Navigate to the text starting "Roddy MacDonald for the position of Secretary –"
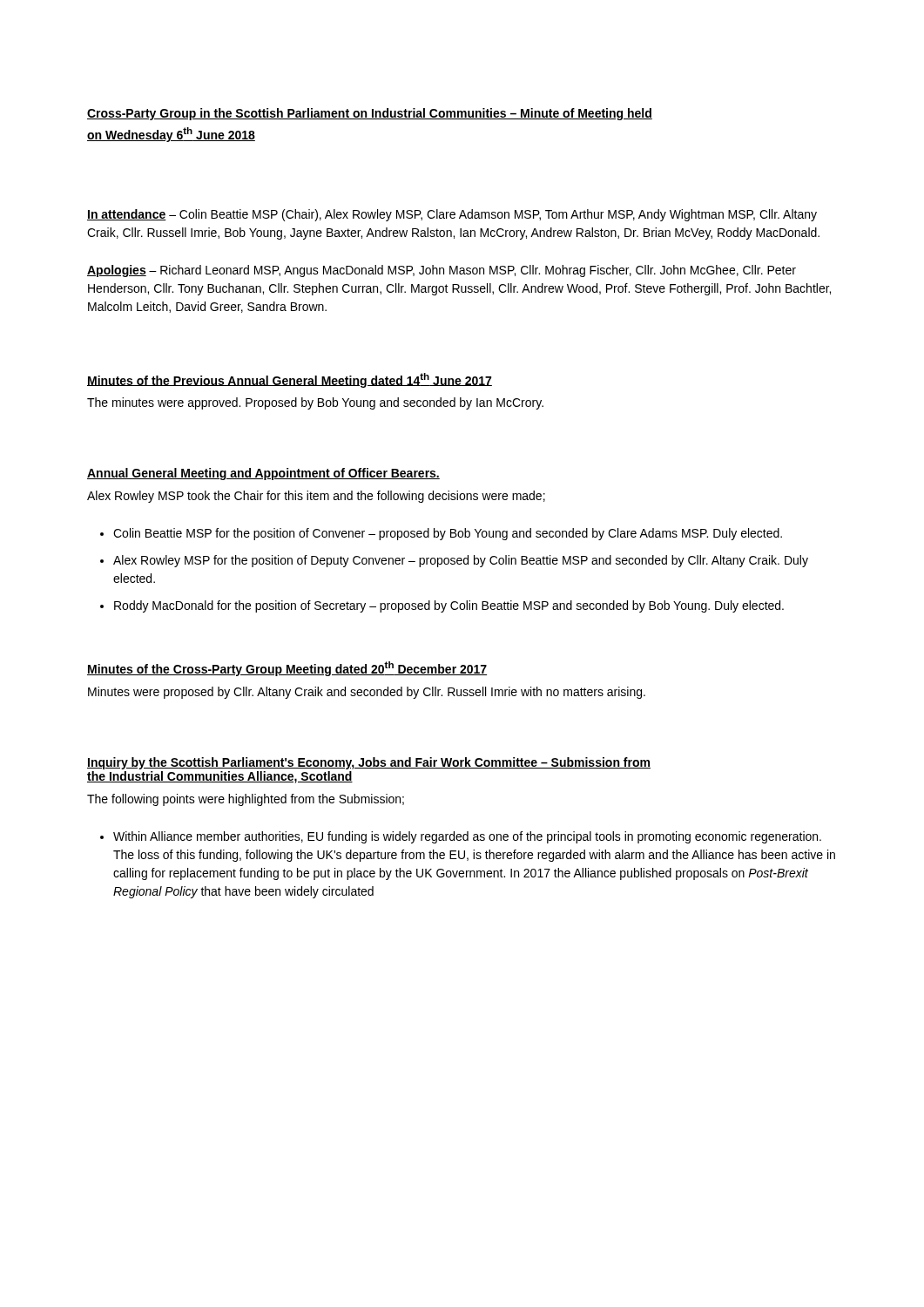The width and height of the screenshot is (924, 1307). coord(449,606)
